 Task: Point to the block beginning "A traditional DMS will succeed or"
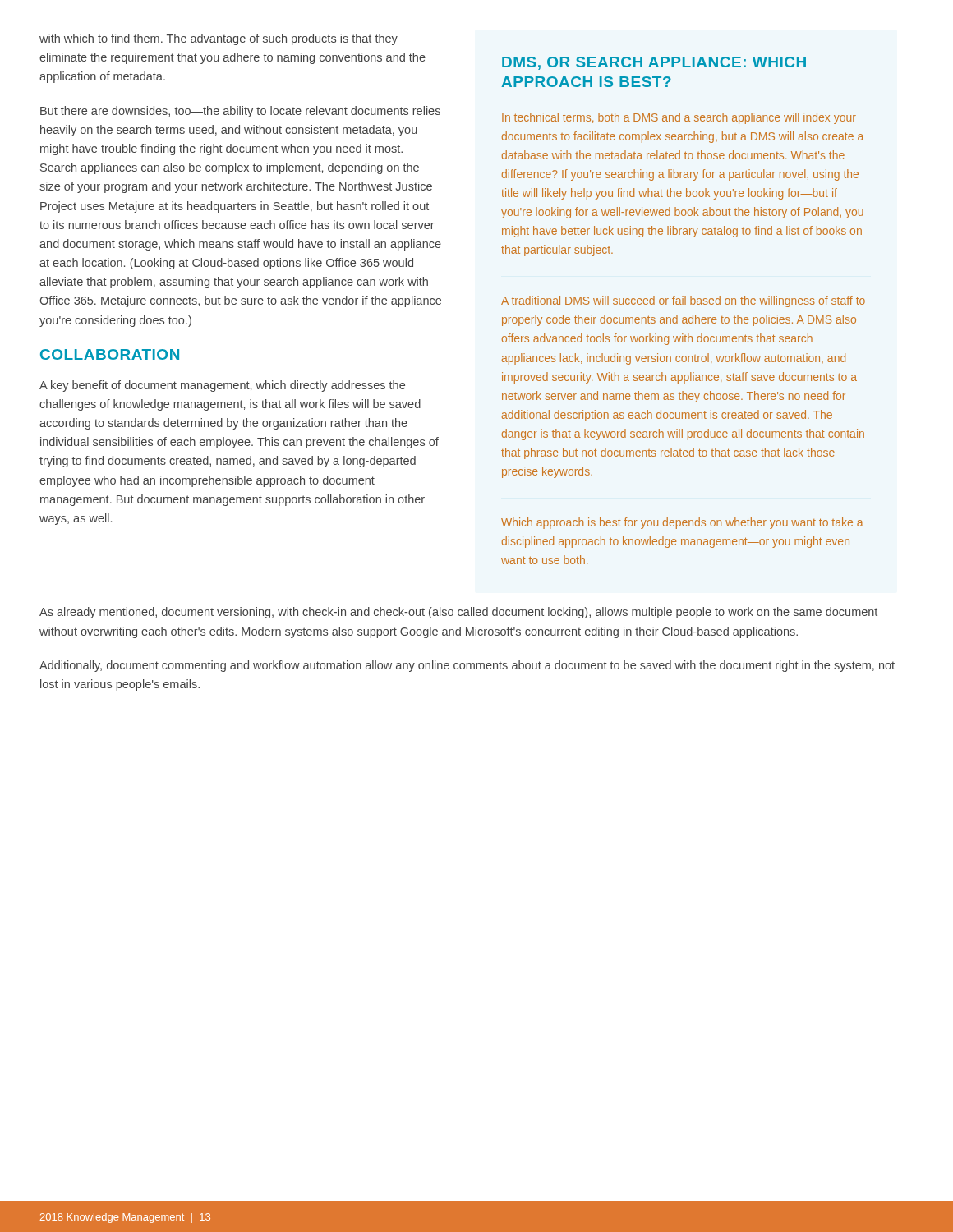[x=683, y=386]
